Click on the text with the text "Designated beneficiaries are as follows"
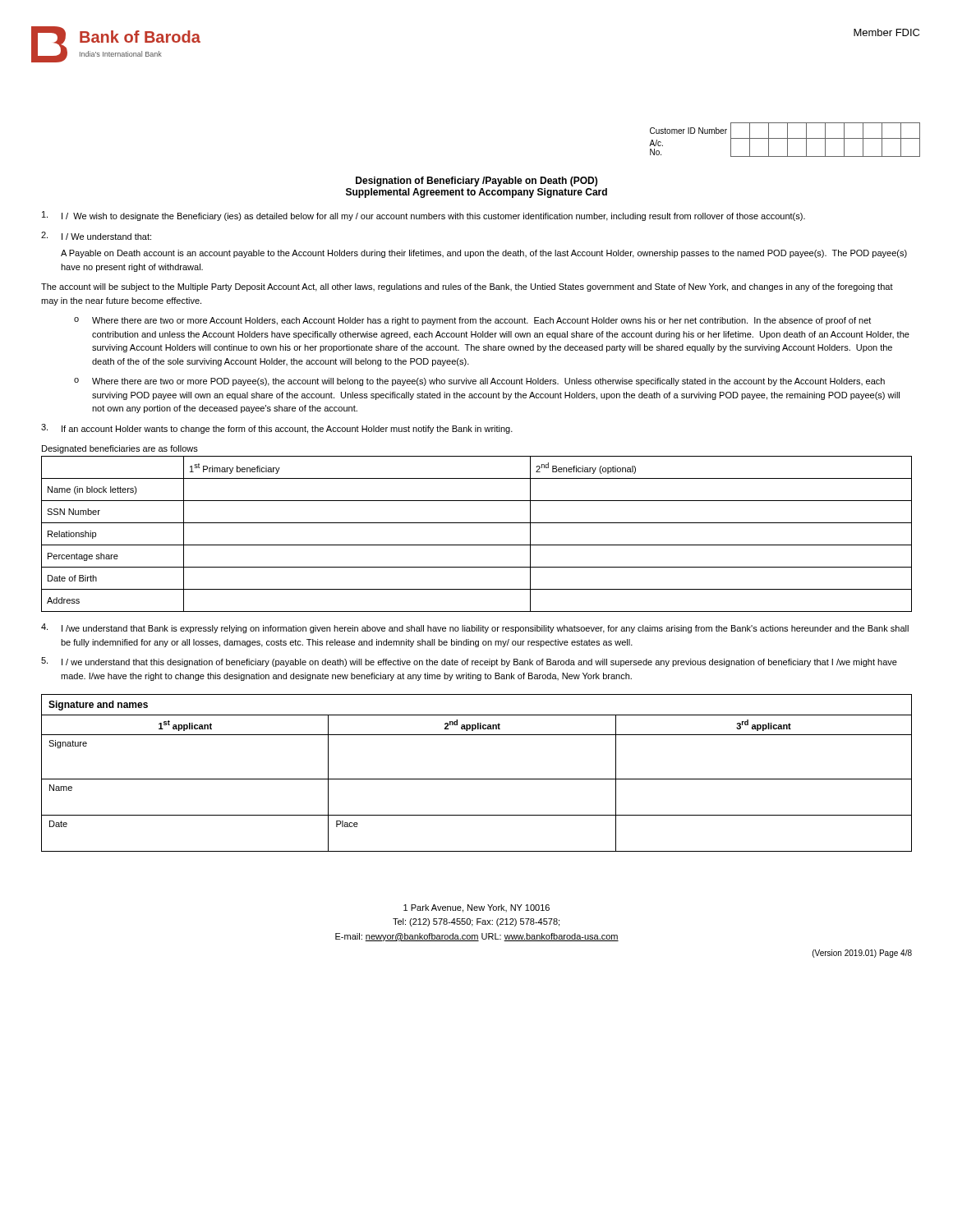 click(119, 448)
